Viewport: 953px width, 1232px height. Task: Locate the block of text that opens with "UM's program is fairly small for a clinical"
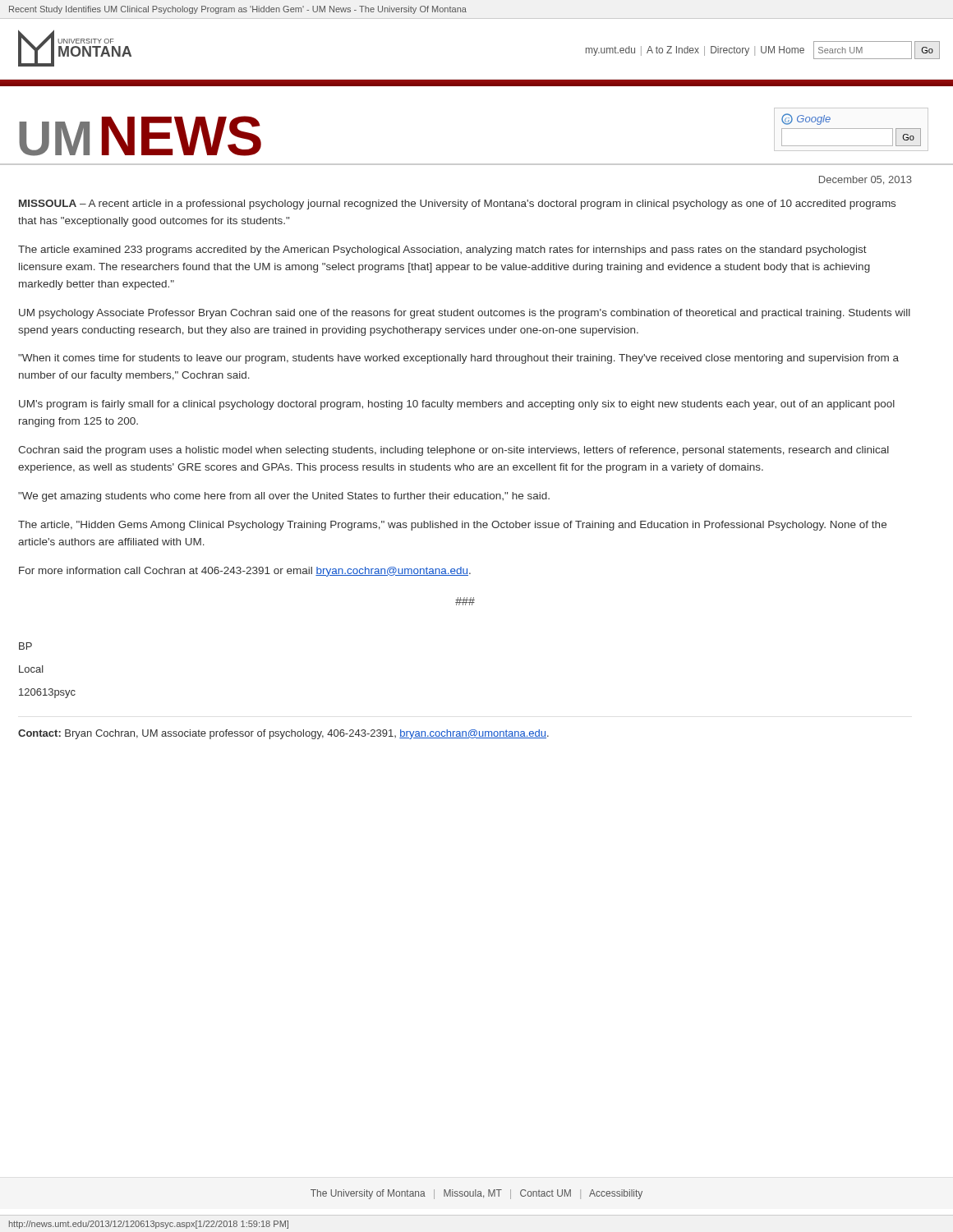[x=457, y=413]
